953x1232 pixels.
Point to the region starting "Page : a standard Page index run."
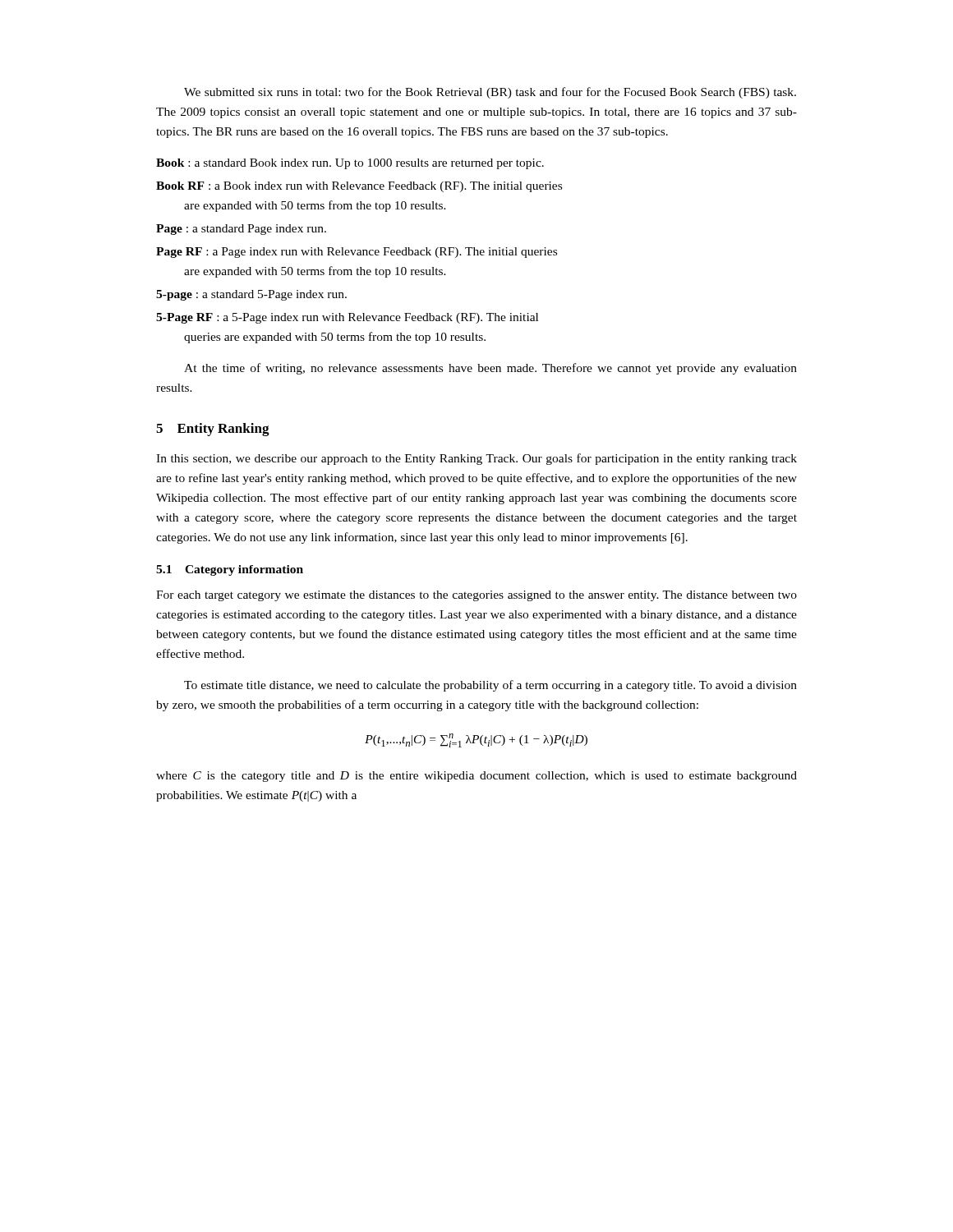(x=241, y=228)
